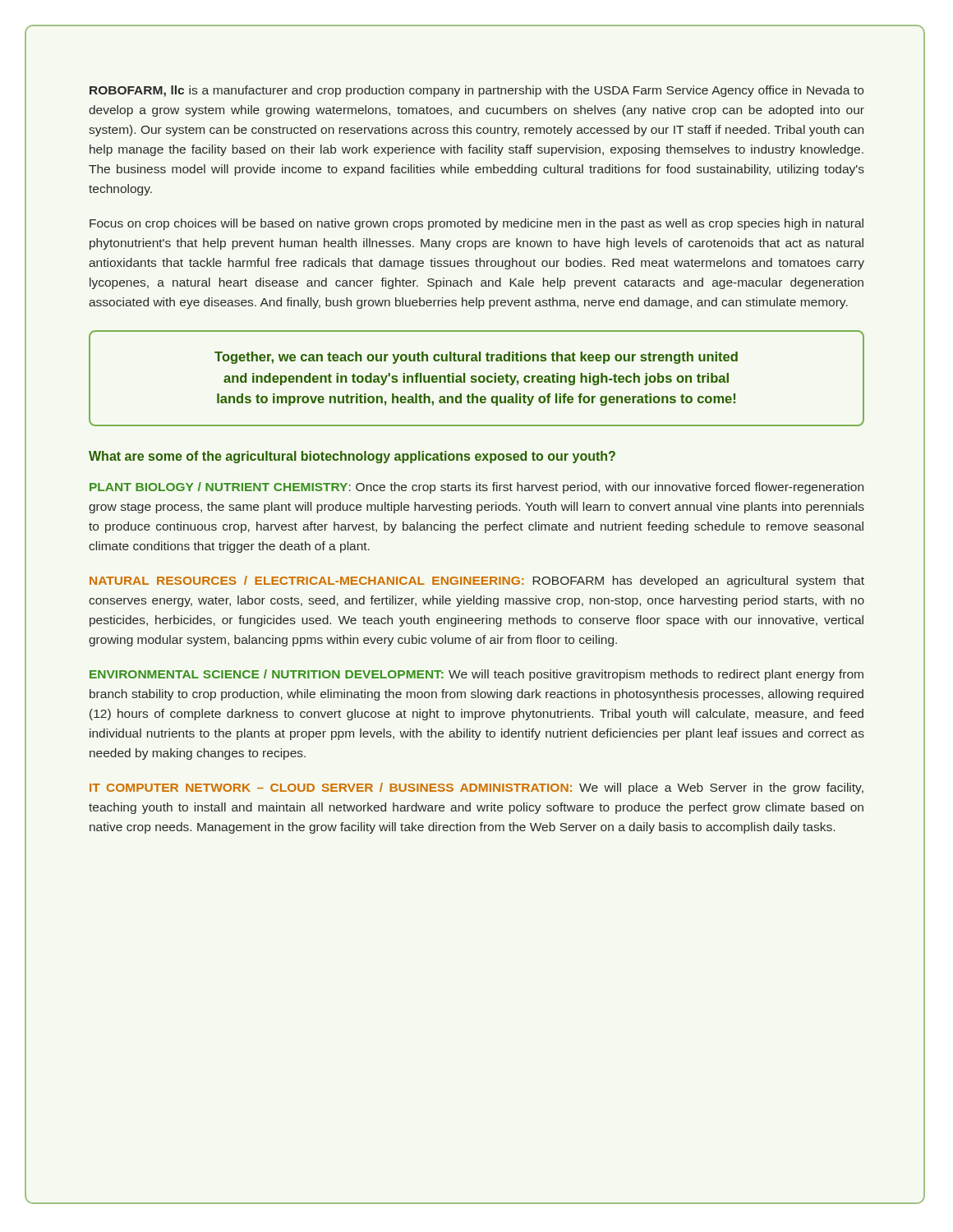Find the text block that reads "Focus on crop choices will"
Screen dimensions: 1232x953
tap(476, 263)
